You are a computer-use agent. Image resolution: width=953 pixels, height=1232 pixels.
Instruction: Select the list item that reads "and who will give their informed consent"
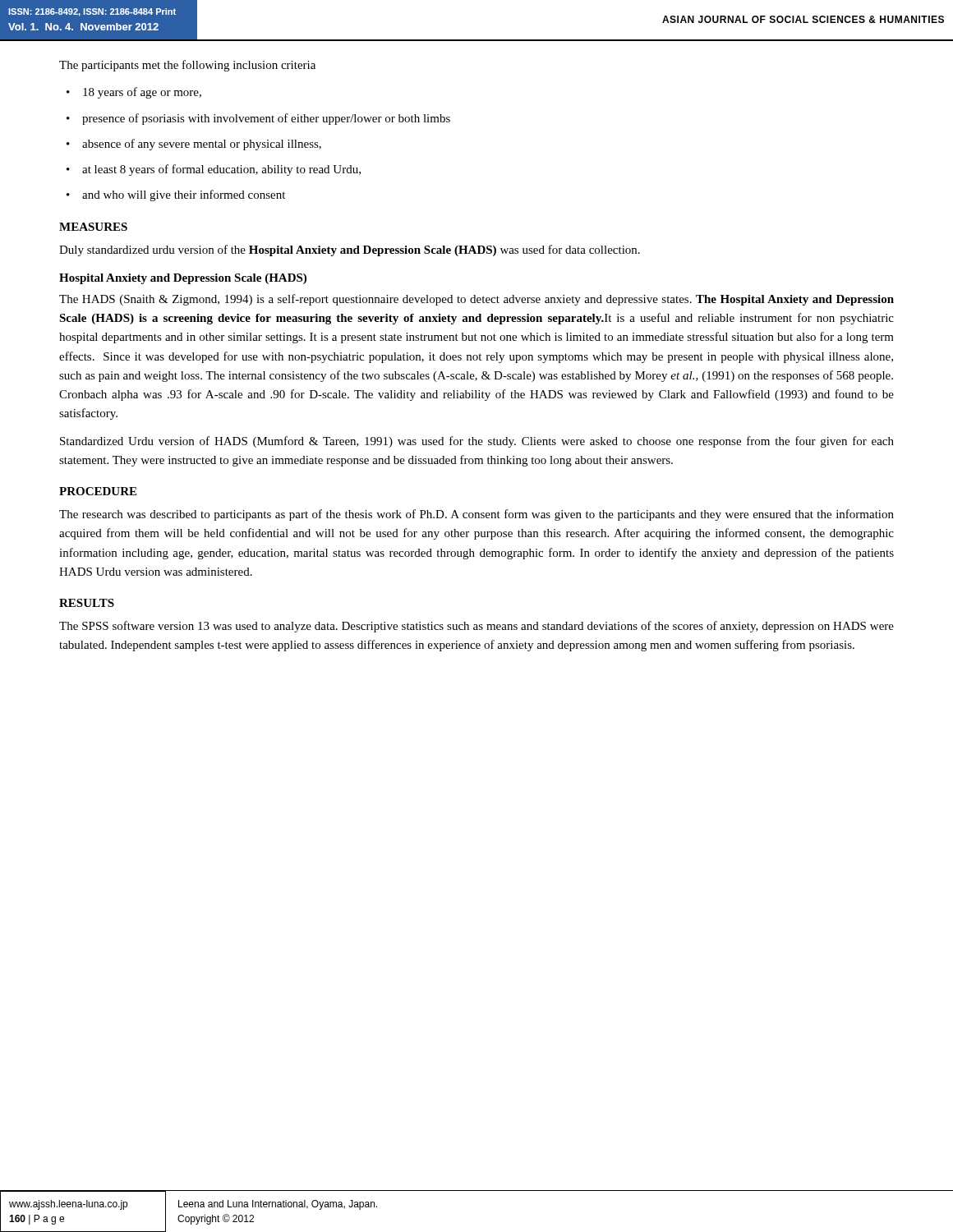184,195
